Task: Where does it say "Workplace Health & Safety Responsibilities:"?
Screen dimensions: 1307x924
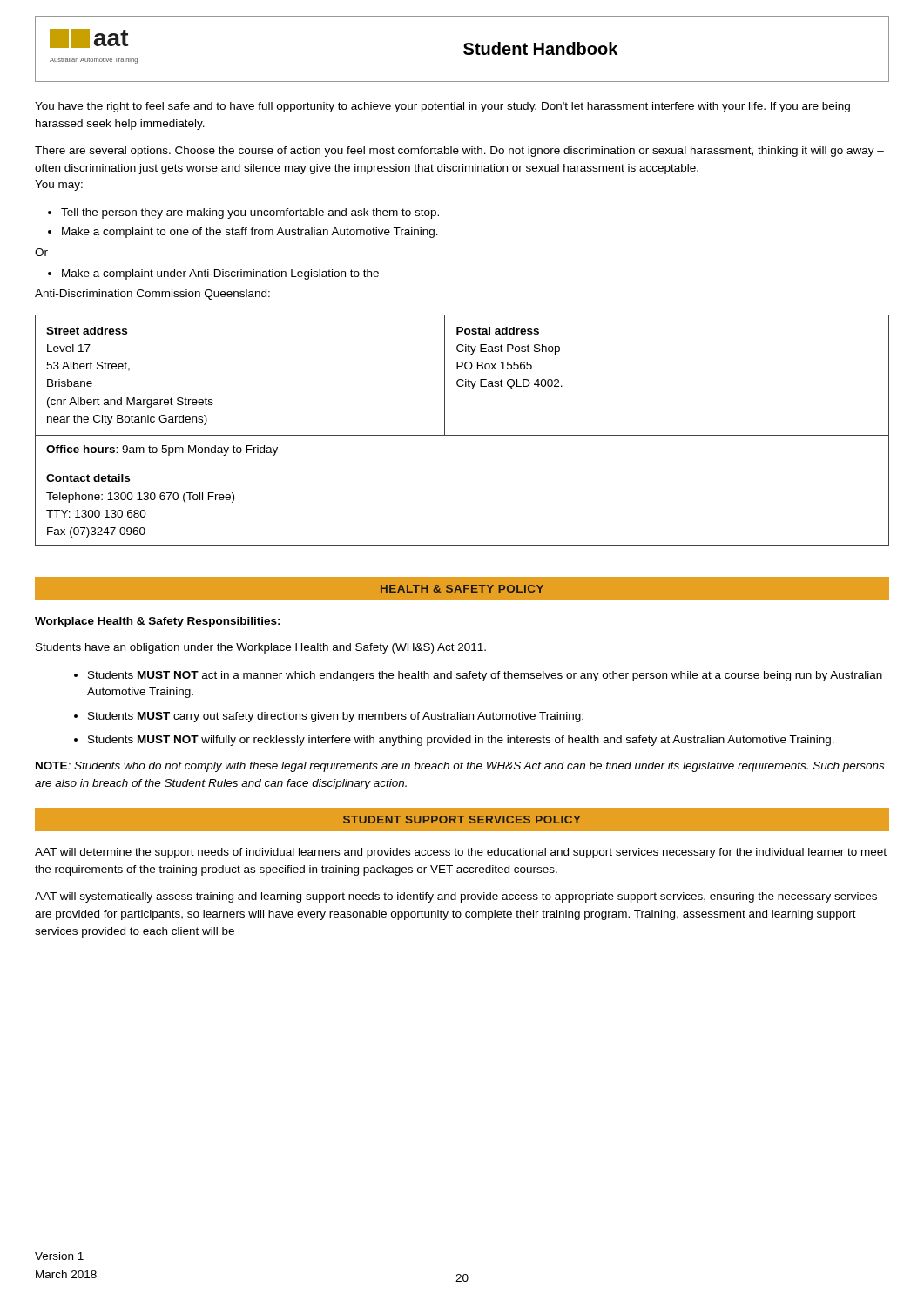Action: [x=158, y=621]
